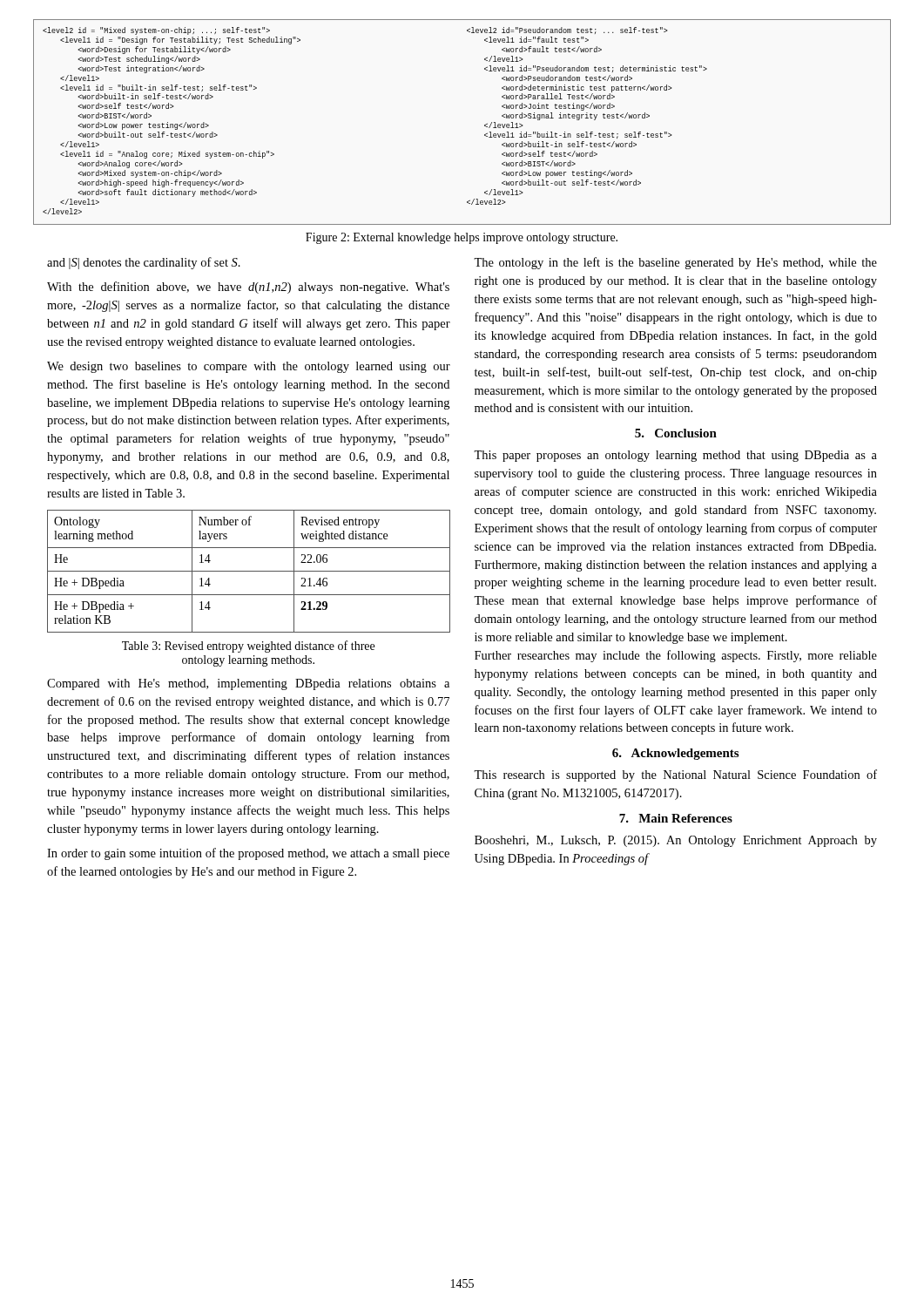This screenshot has width=924, height=1307.
Task: Select the region starting "This paper proposes an"
Action: [676, 592]
